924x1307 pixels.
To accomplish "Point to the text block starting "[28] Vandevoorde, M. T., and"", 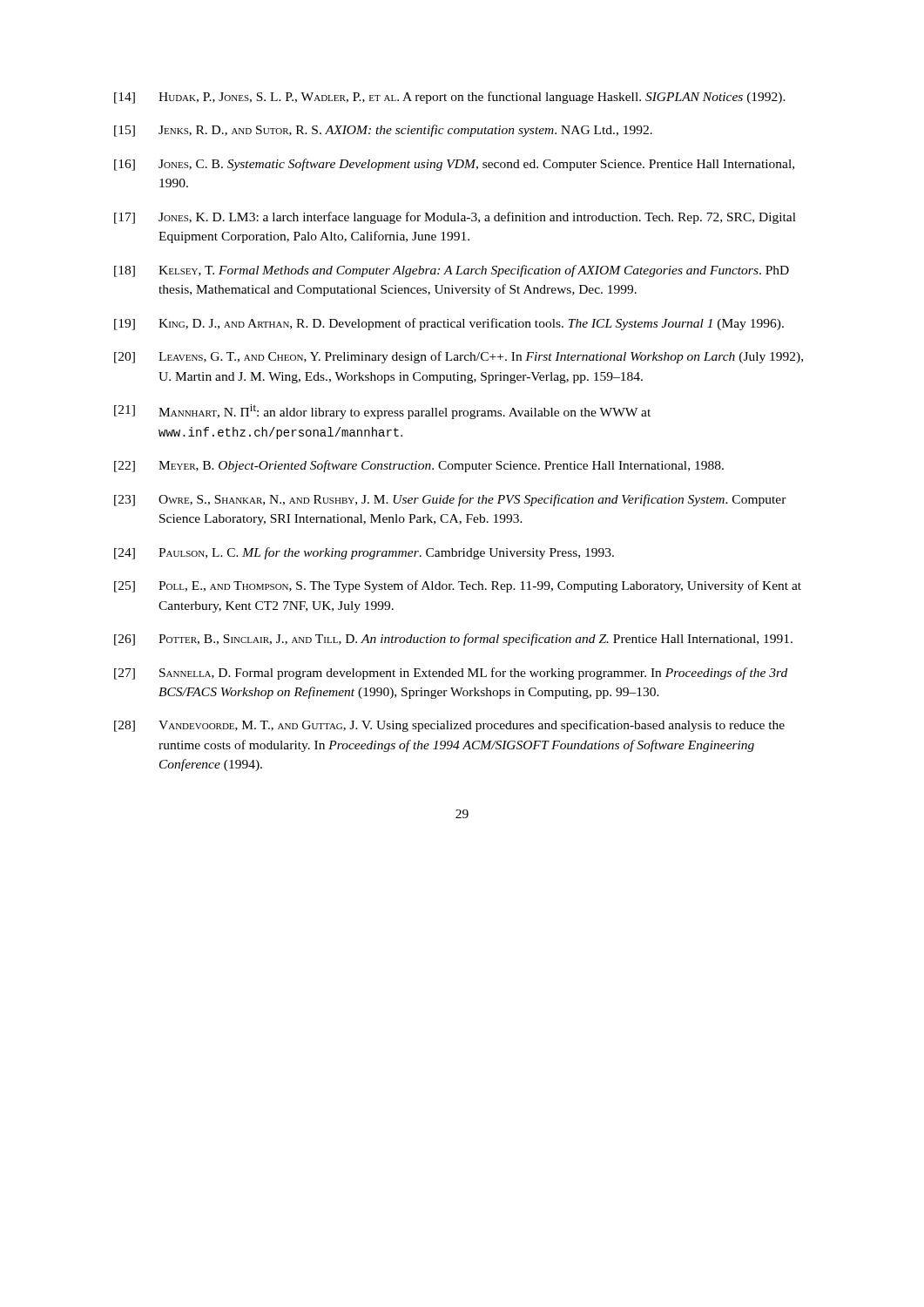I will click(462, 745).
